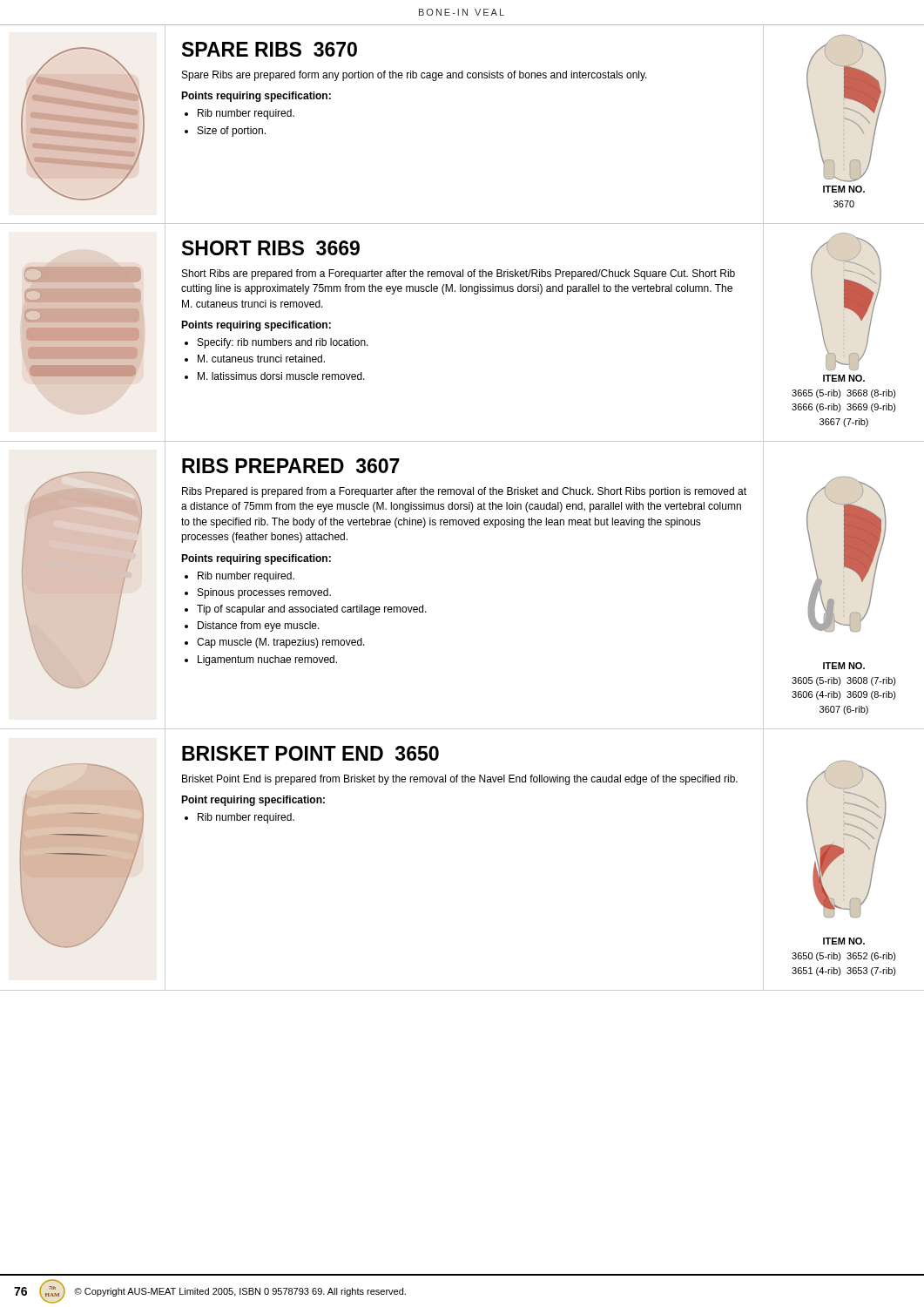
Task: Click on the list item that says "M. cutaneus trunci retained."
Action: (x=261, y=359)
